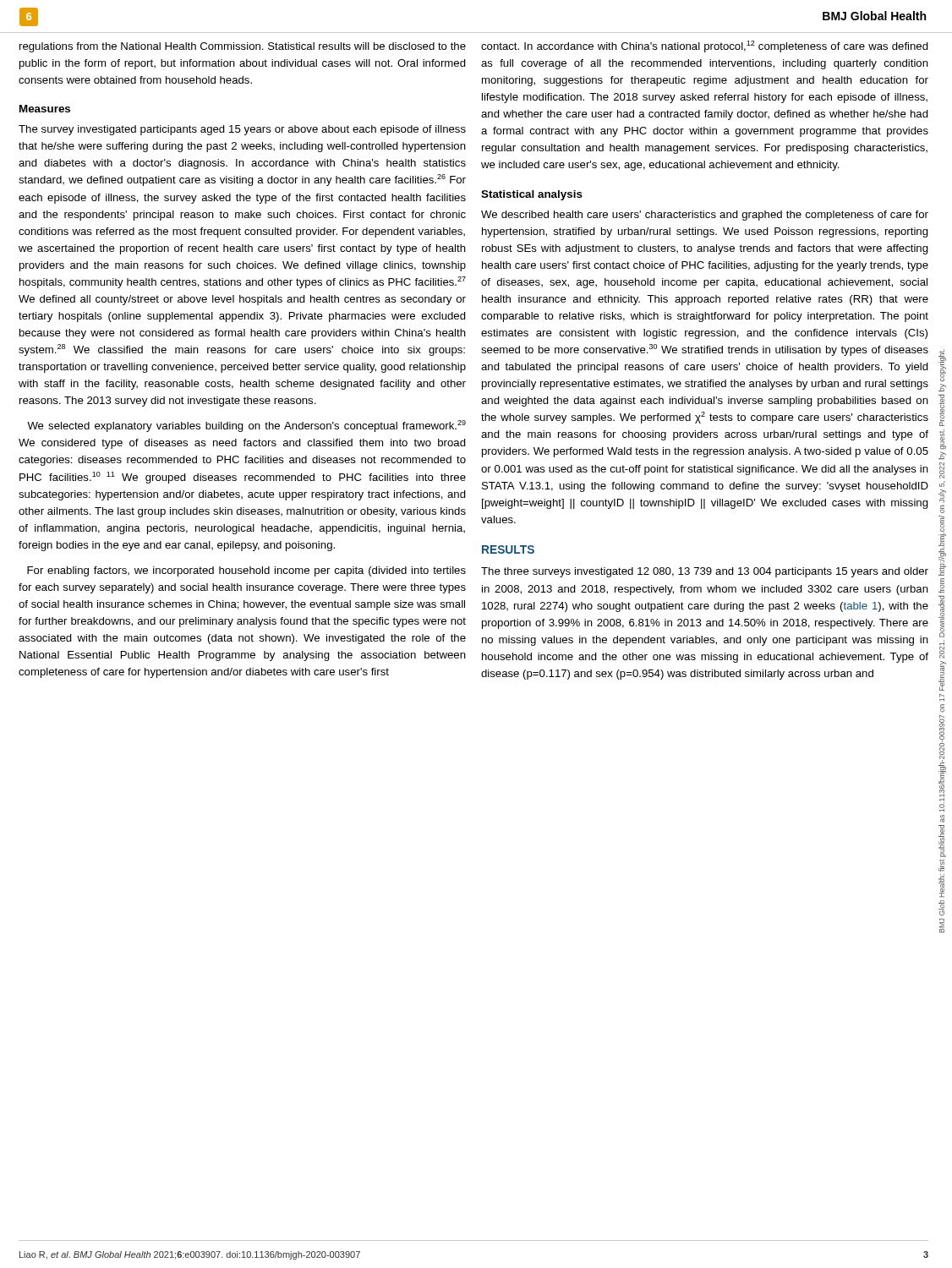Point to the block beginning "The three surveys investigated 12 080, 13"

click(x=705, y=622)
